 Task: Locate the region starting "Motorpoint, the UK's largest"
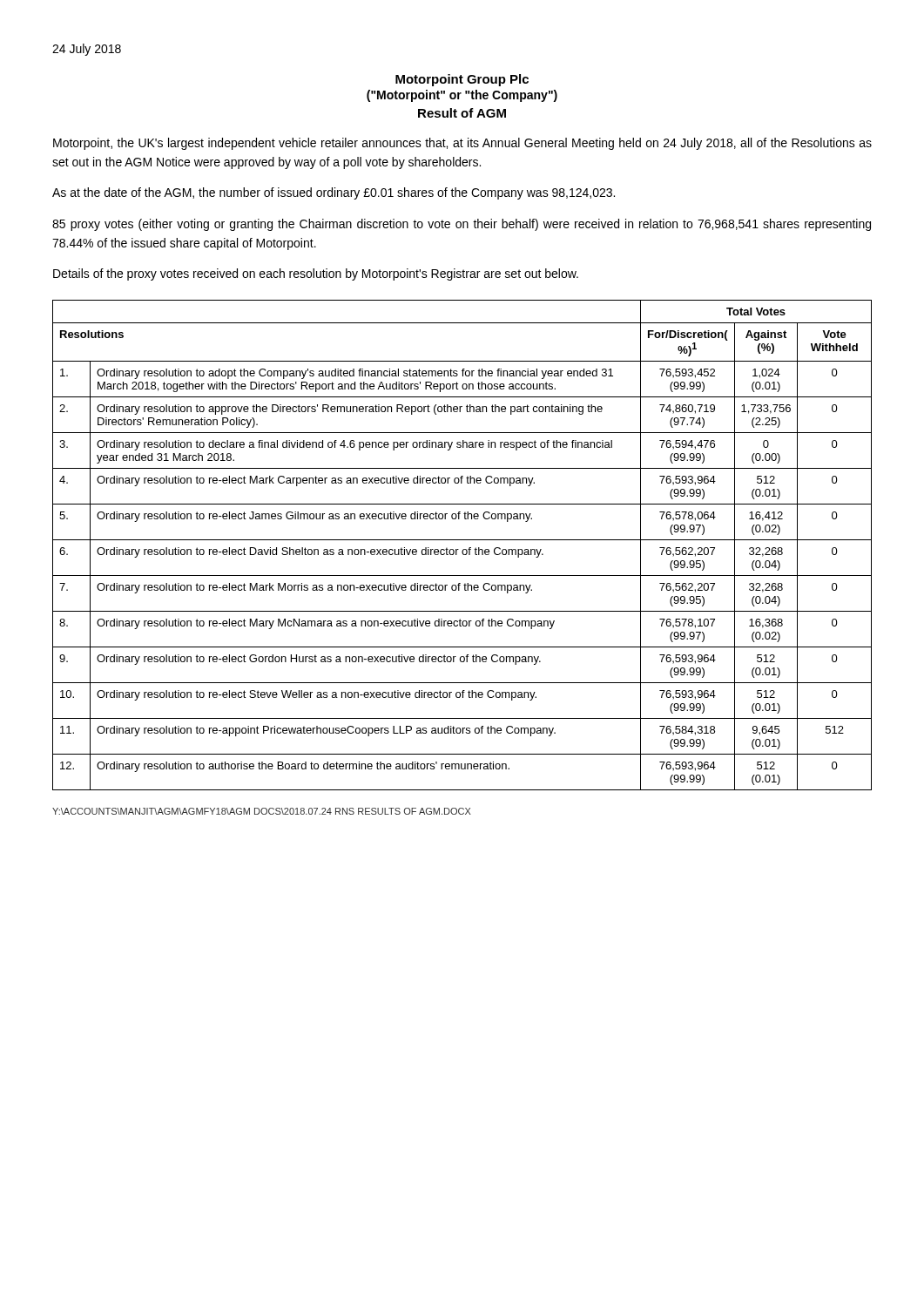pyautogui.click(x=462, y=152)
